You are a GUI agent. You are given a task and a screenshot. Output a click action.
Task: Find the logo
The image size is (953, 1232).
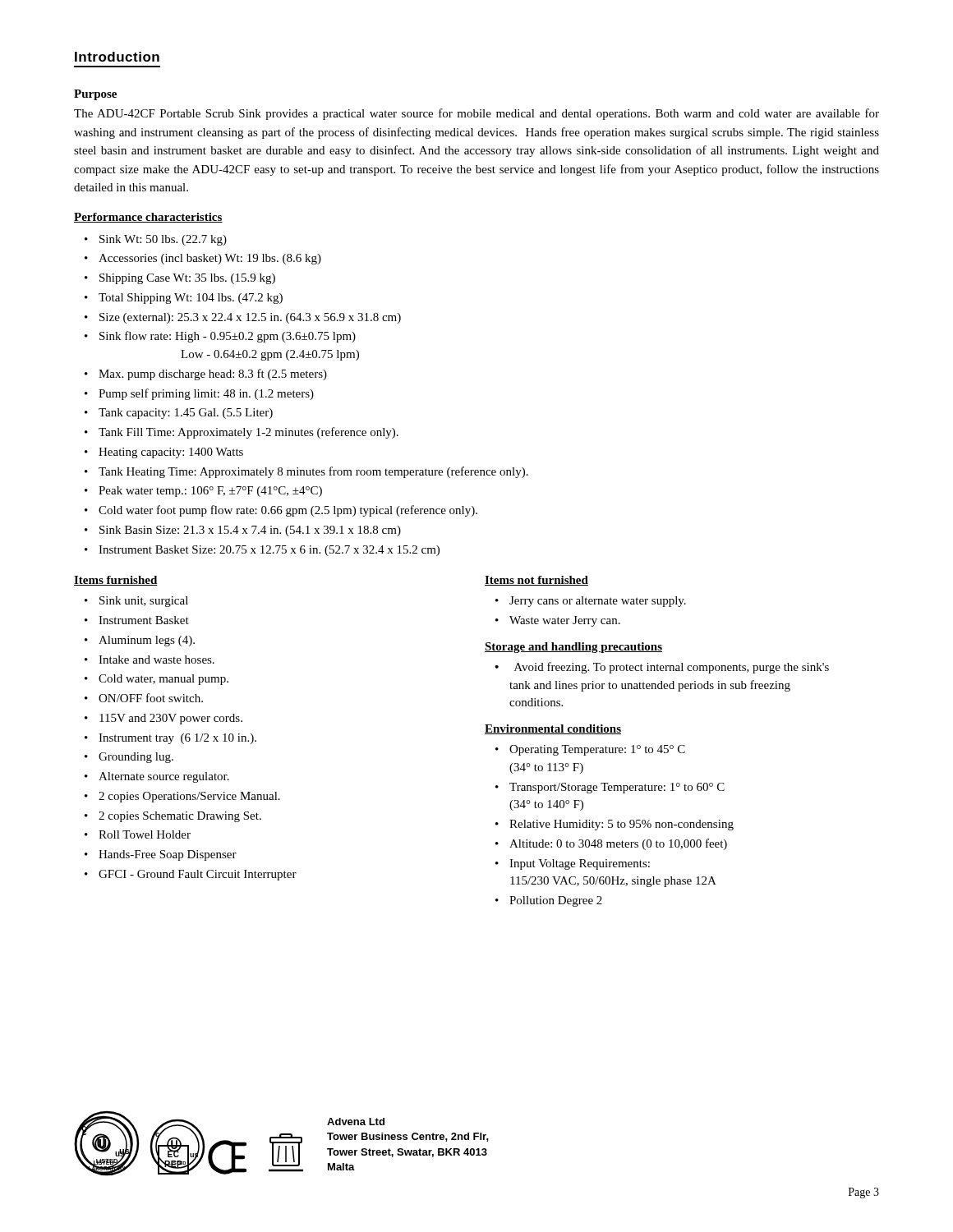140,1145
